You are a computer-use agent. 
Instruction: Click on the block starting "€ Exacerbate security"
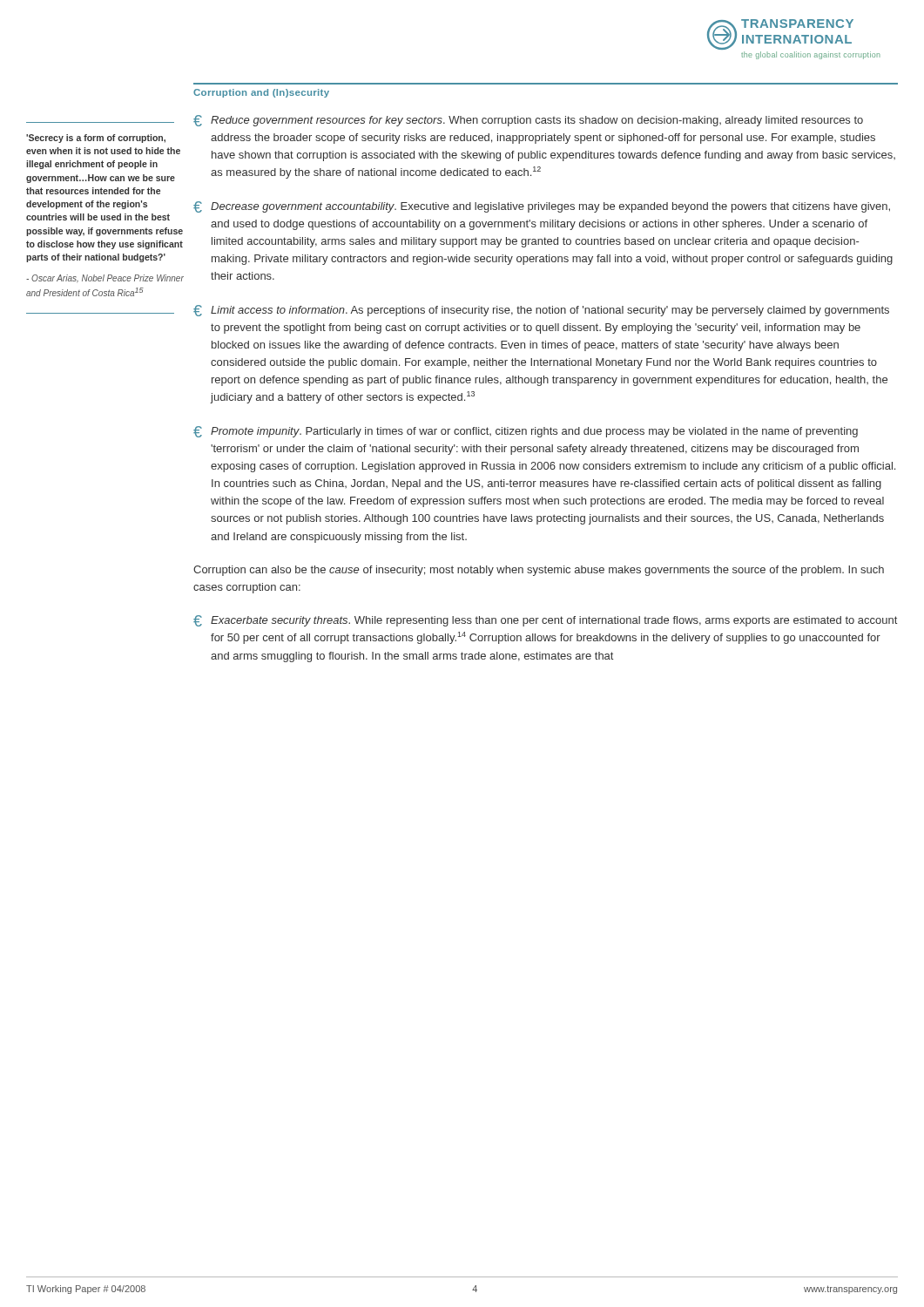[546, 638]
